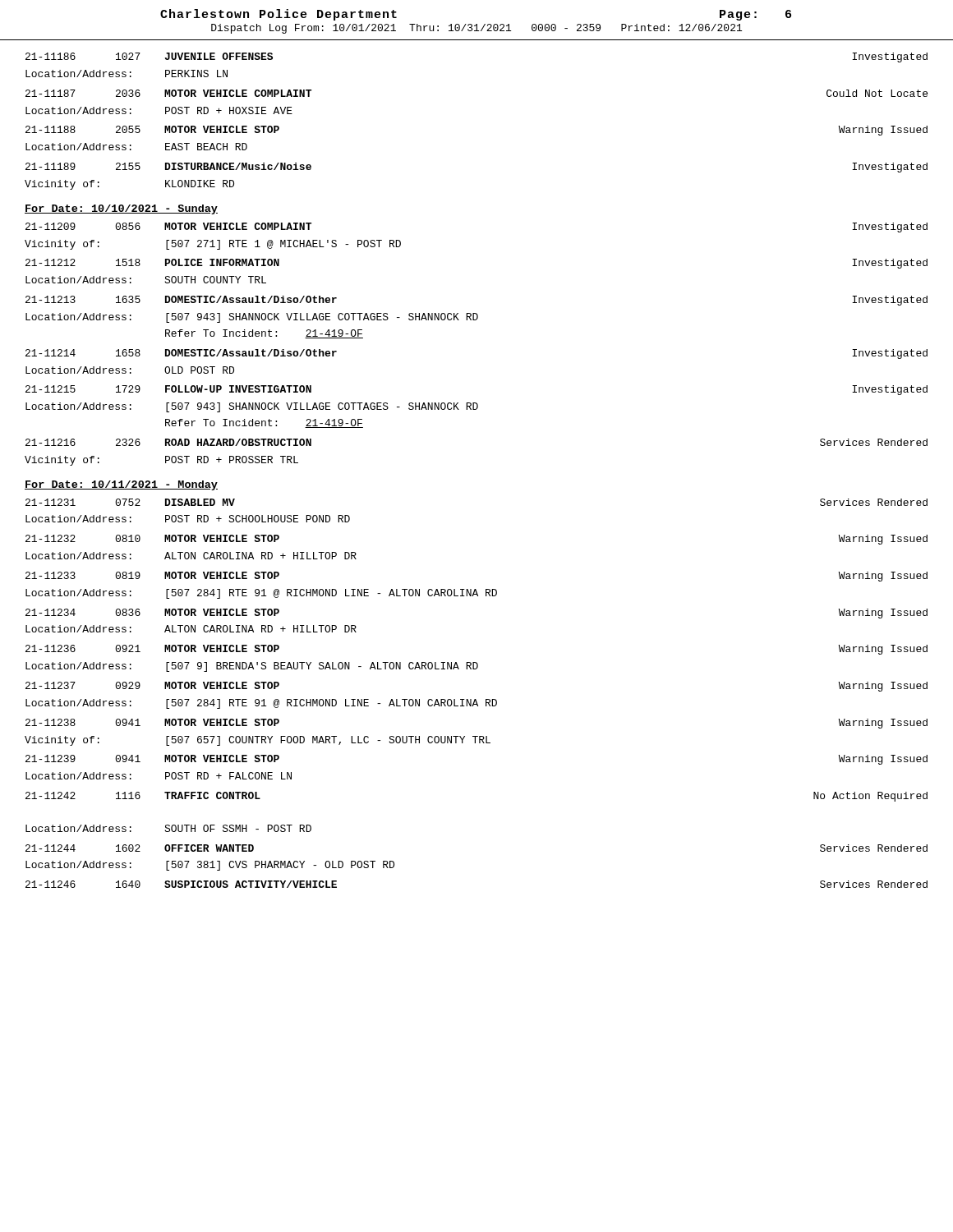
Task: Find "For Date: 10/10/2021 - Sunday" on this page
Action: coord(121,209)
